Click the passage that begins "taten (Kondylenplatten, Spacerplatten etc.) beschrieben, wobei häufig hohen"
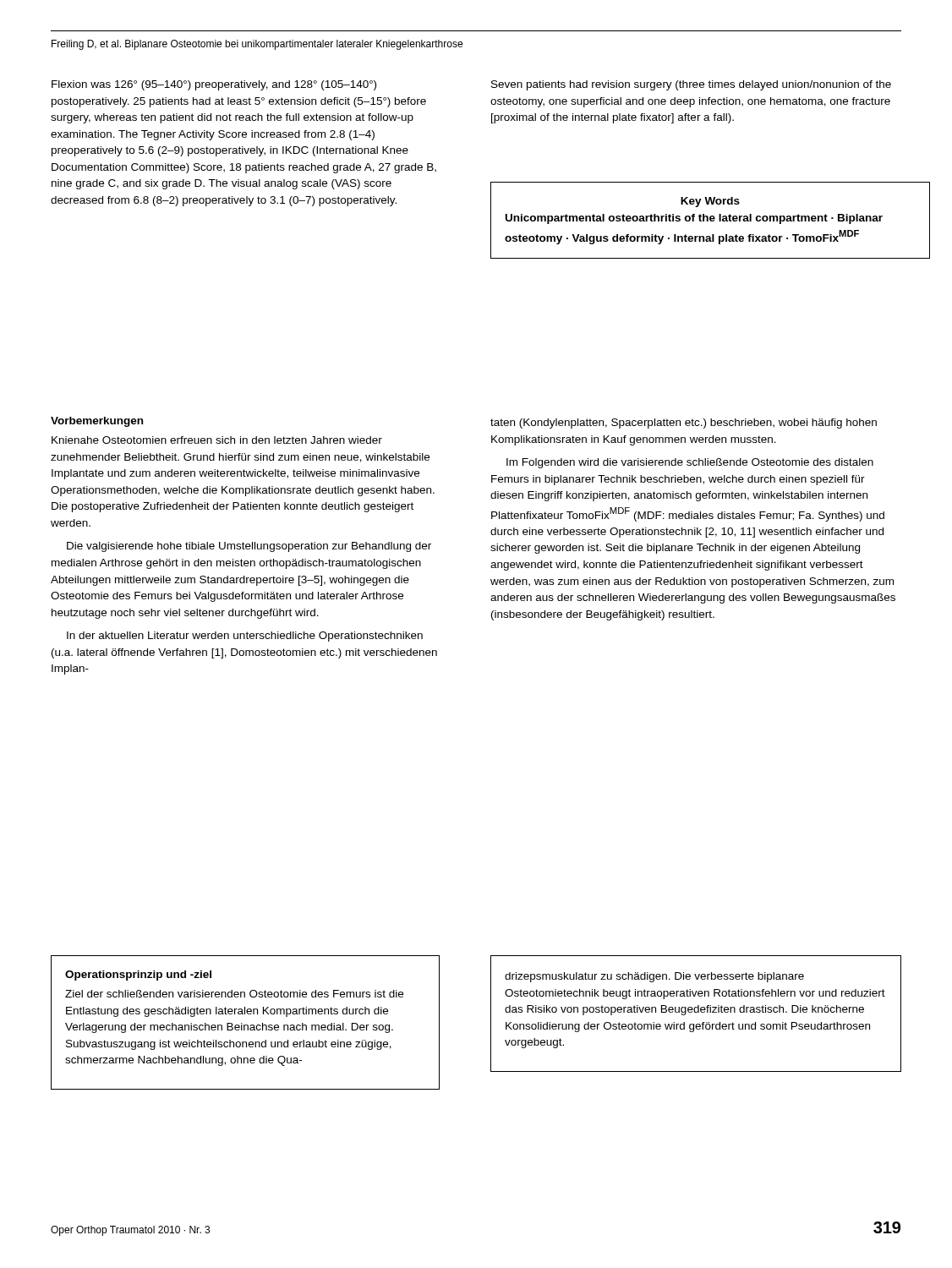Image resolution: width=952 pixels, height=1268 pixels. click(x=696, y=518)
